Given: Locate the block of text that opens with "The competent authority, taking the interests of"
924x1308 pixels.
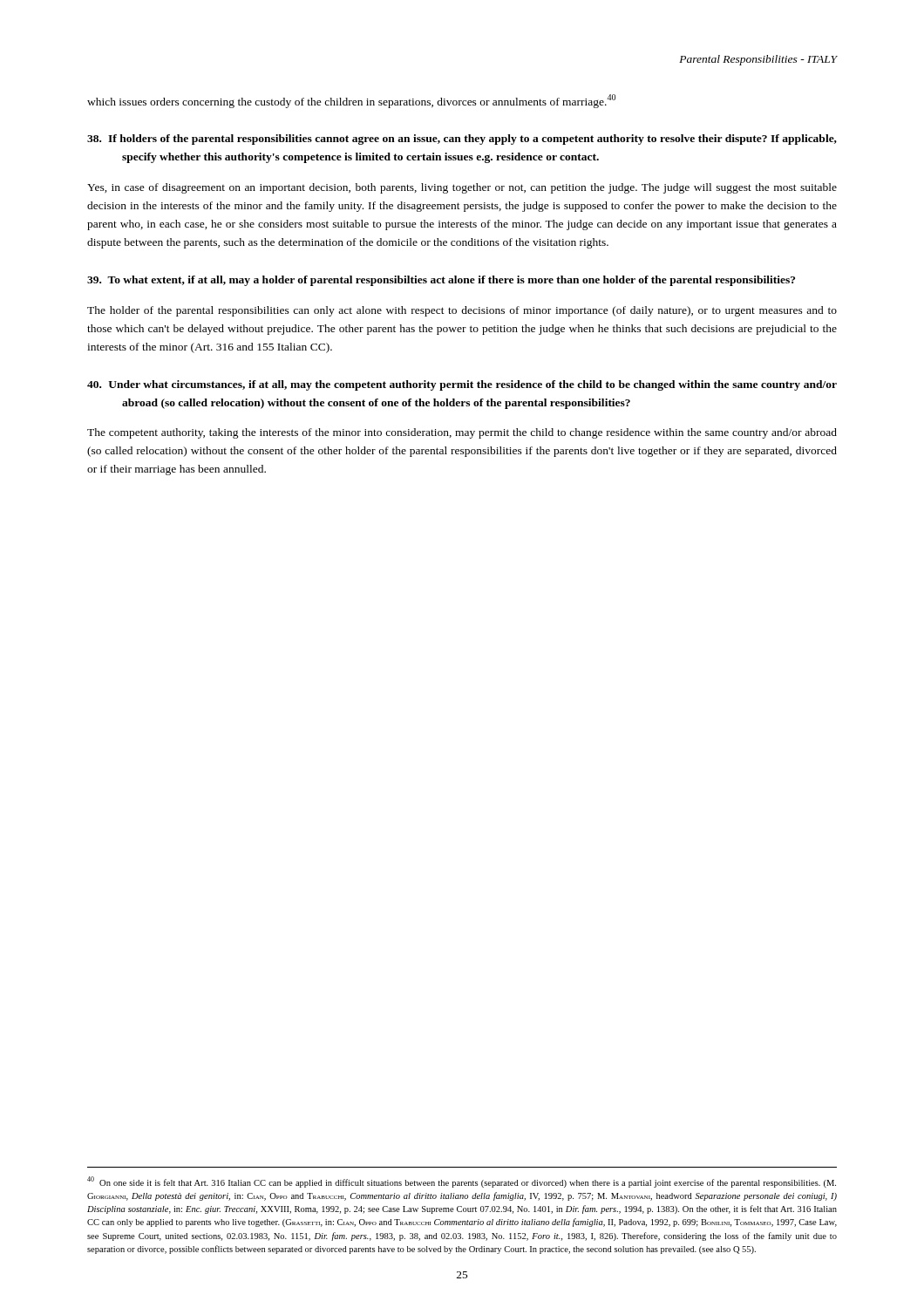Looking at the screenshot, I should pos(462,451).
